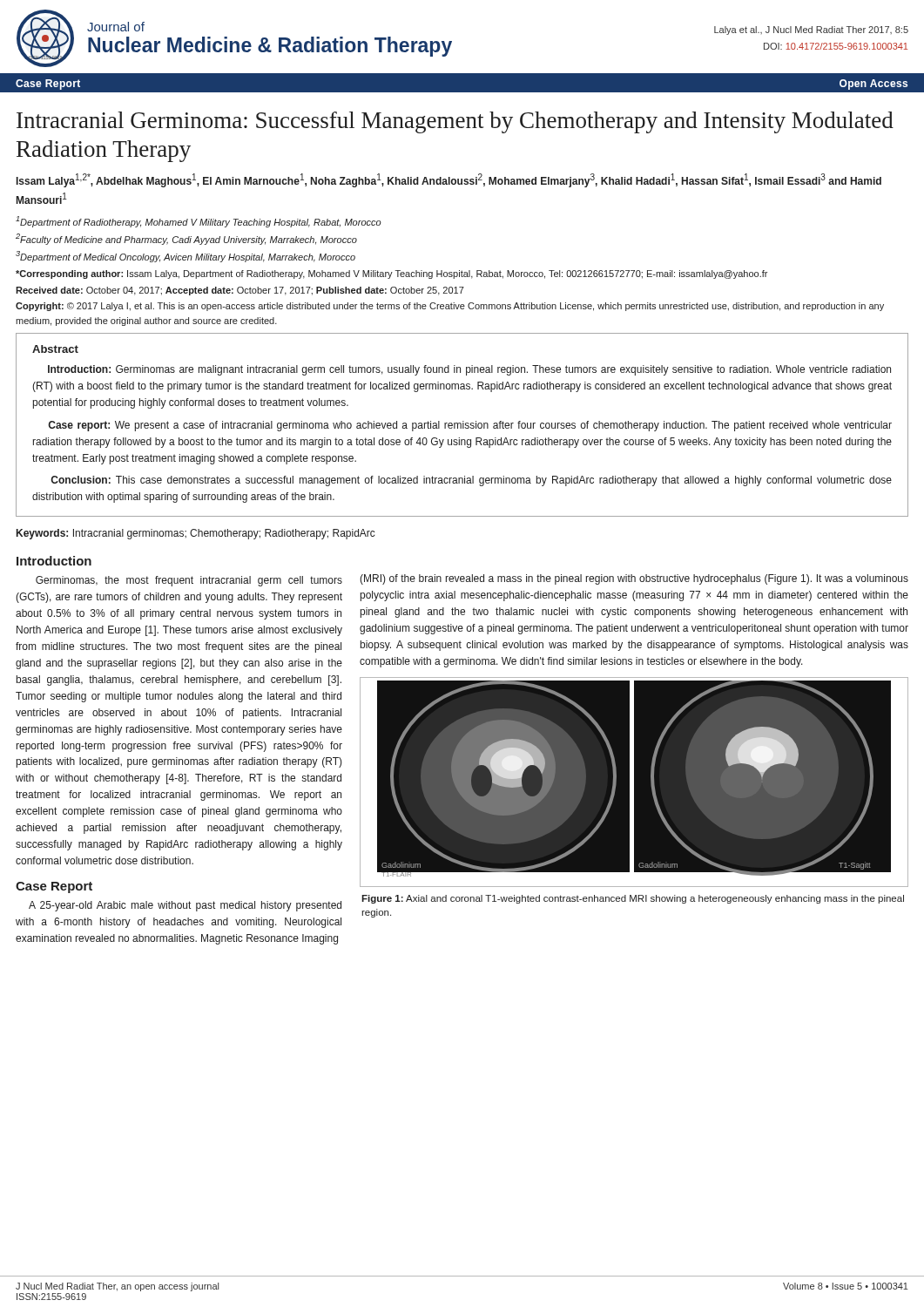The height and width of the screenshot is (1307, 924).
Task: Where is the passage that starts "3Department of Medical Oncology, Avicen Military"?
Action: [186, 255]
